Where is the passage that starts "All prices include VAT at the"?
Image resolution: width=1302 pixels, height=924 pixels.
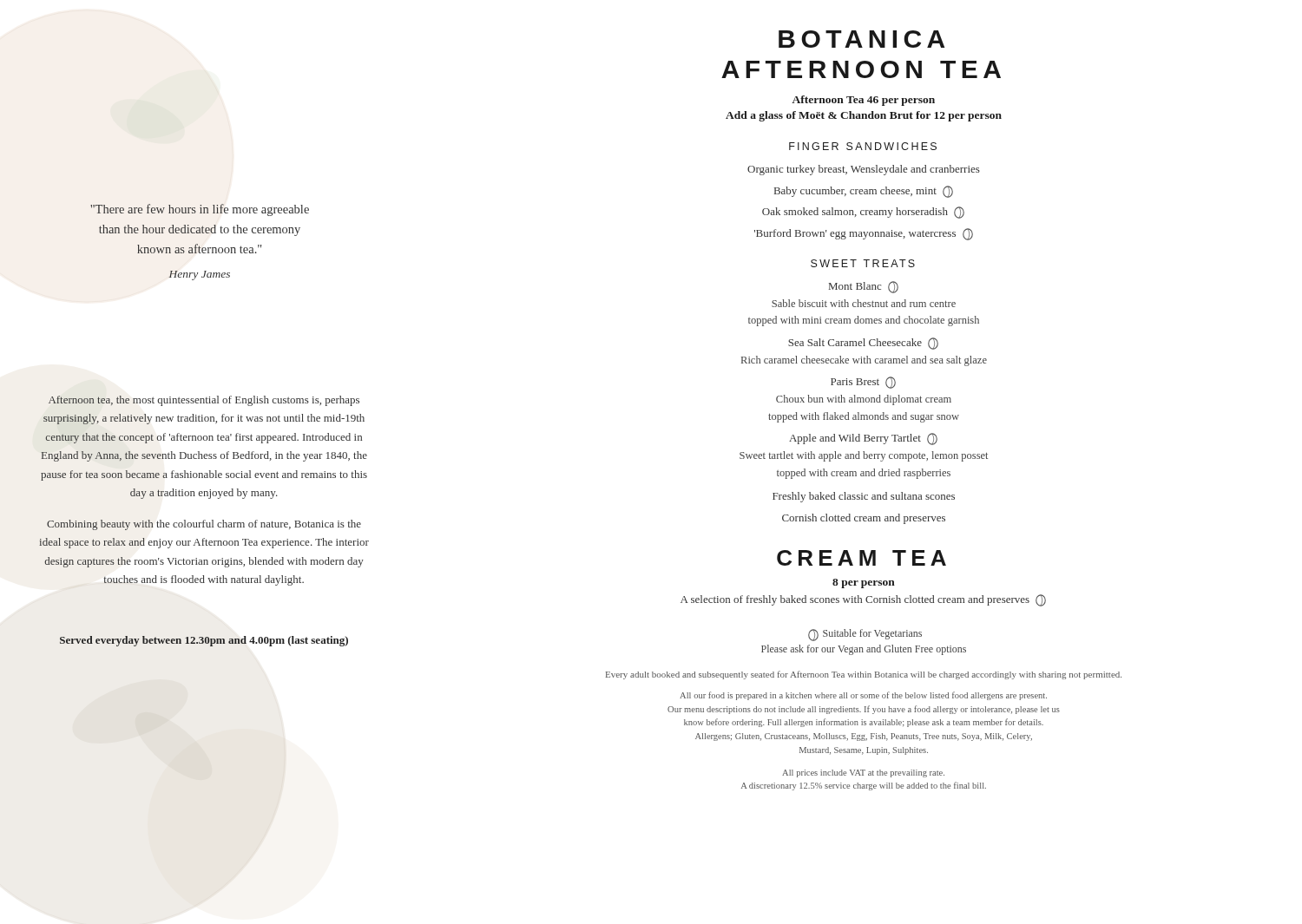click(x=864, y=779)
